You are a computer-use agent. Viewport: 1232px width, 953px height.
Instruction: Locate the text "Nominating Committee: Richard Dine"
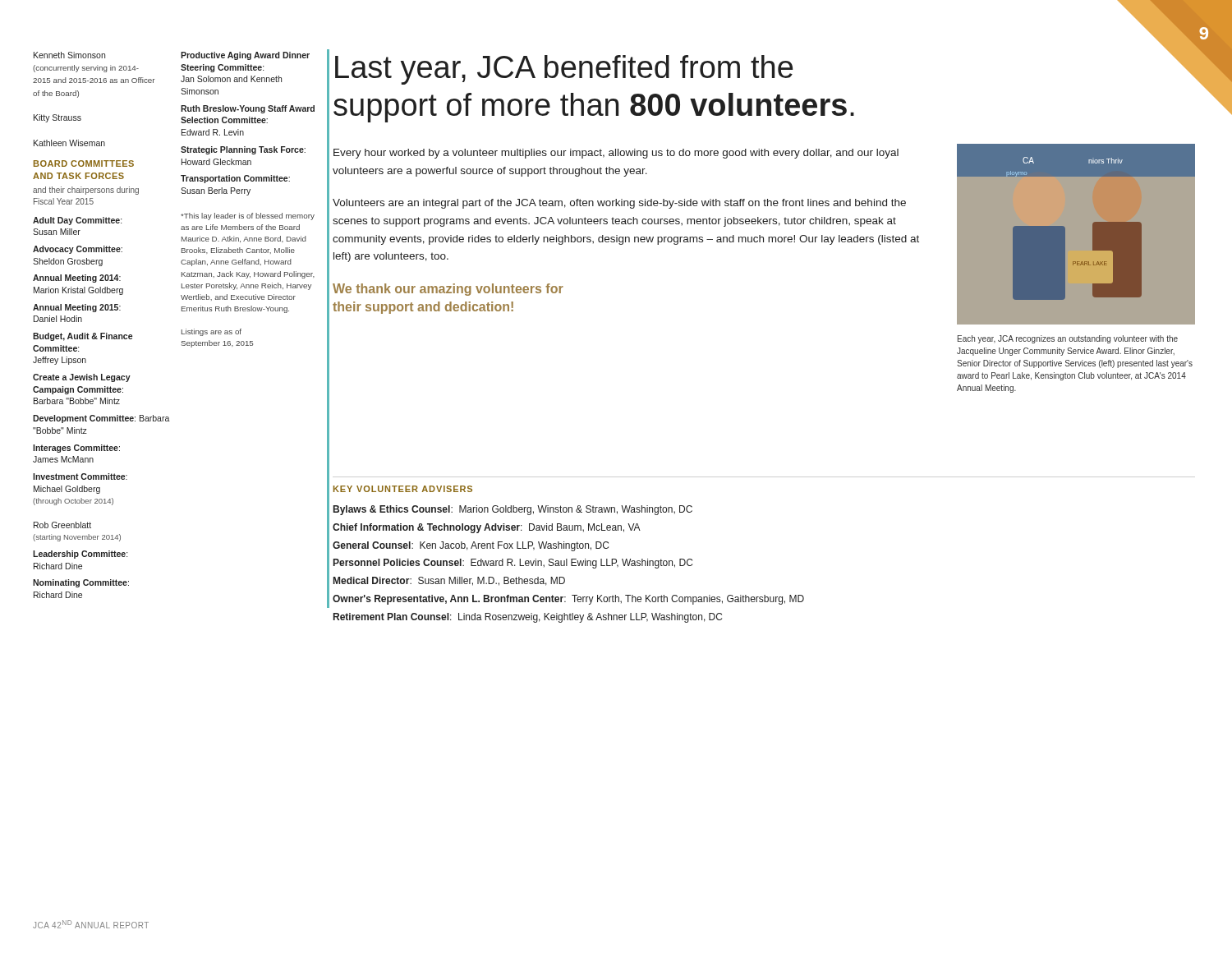pyautogui.click(x=81, y=589)
